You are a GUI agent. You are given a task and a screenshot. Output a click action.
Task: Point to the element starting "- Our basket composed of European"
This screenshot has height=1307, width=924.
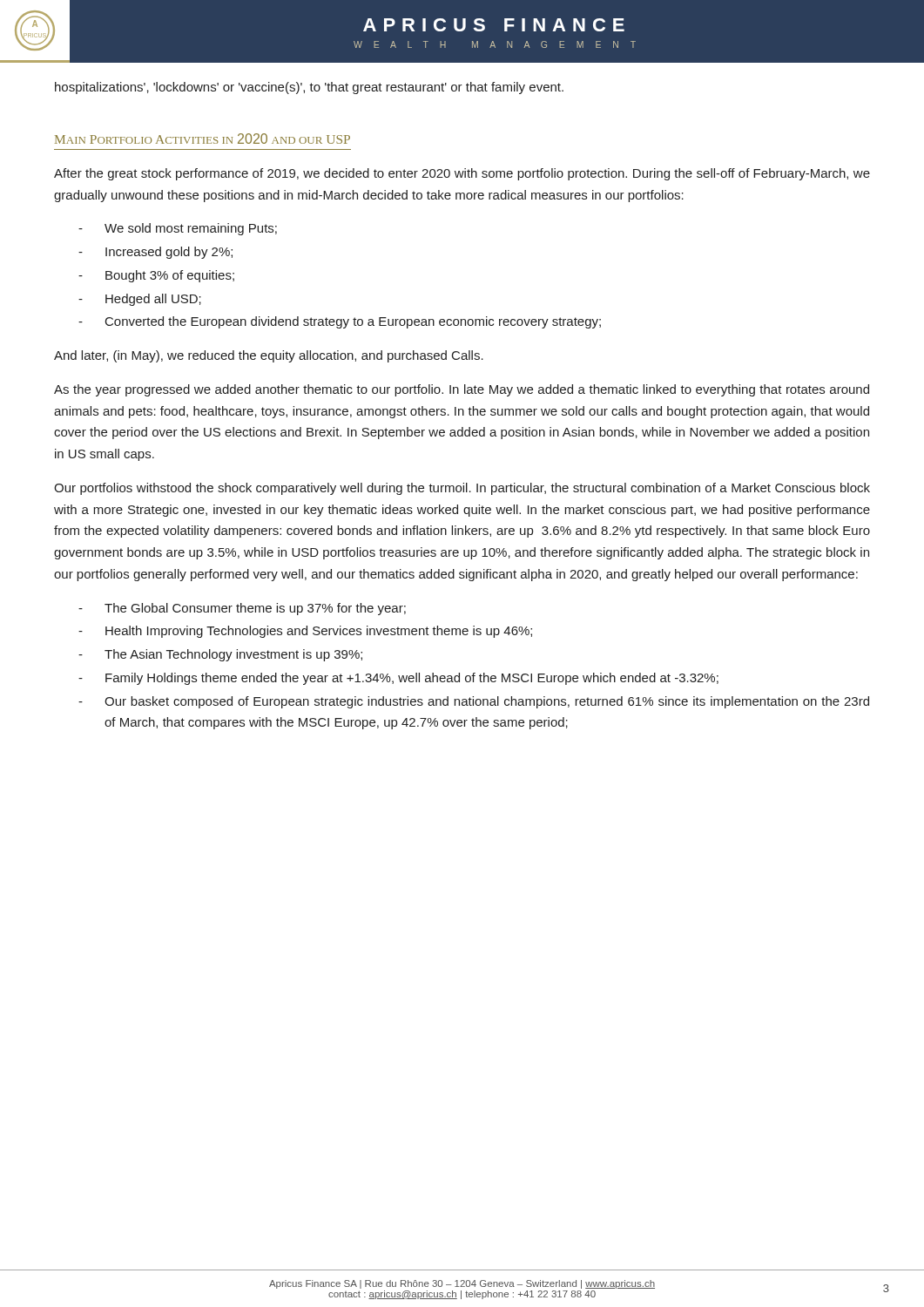pyautogui.click(x=474, y=710)
